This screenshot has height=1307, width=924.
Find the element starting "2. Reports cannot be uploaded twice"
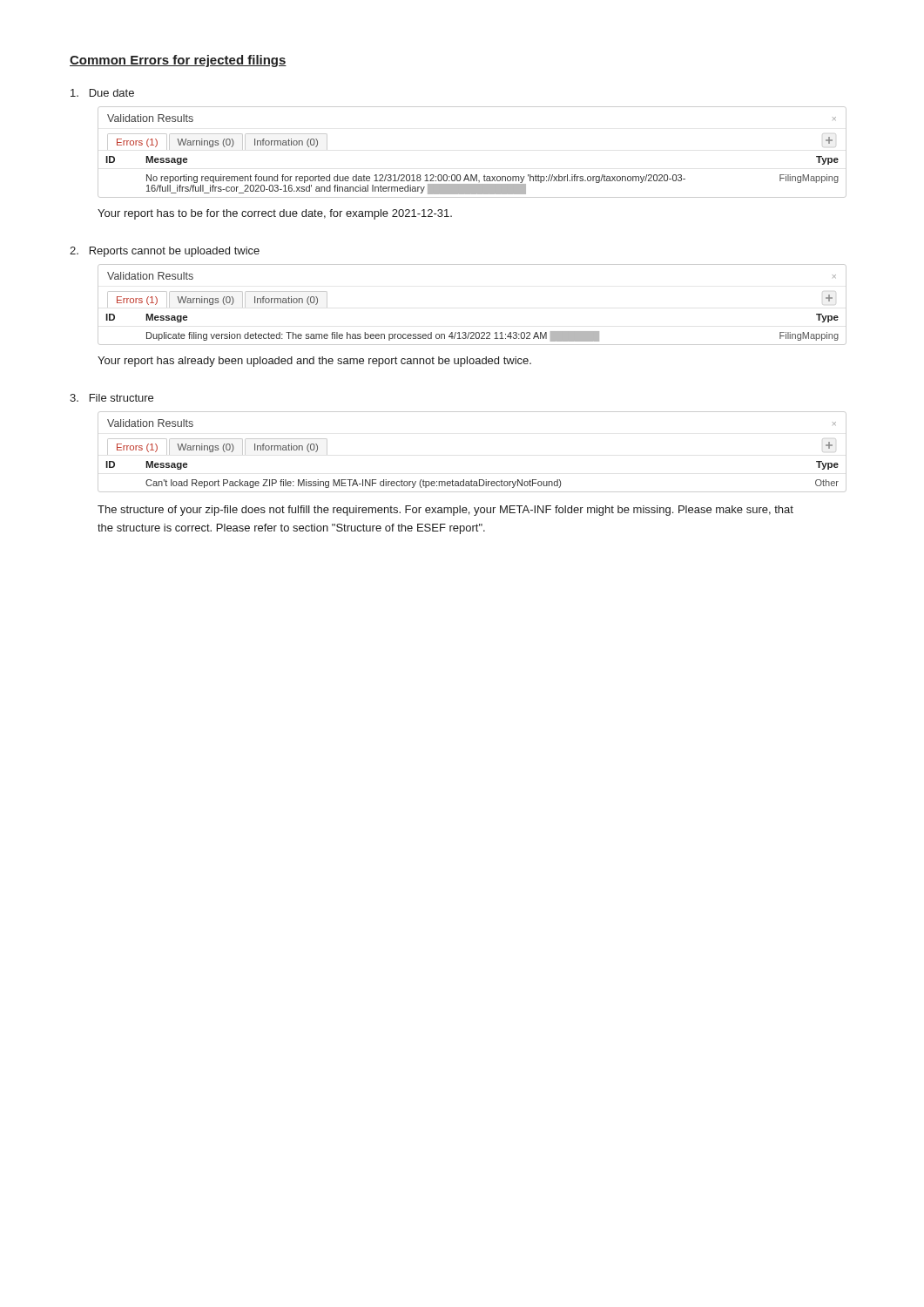pyautogui.click(x=165, y=251)
